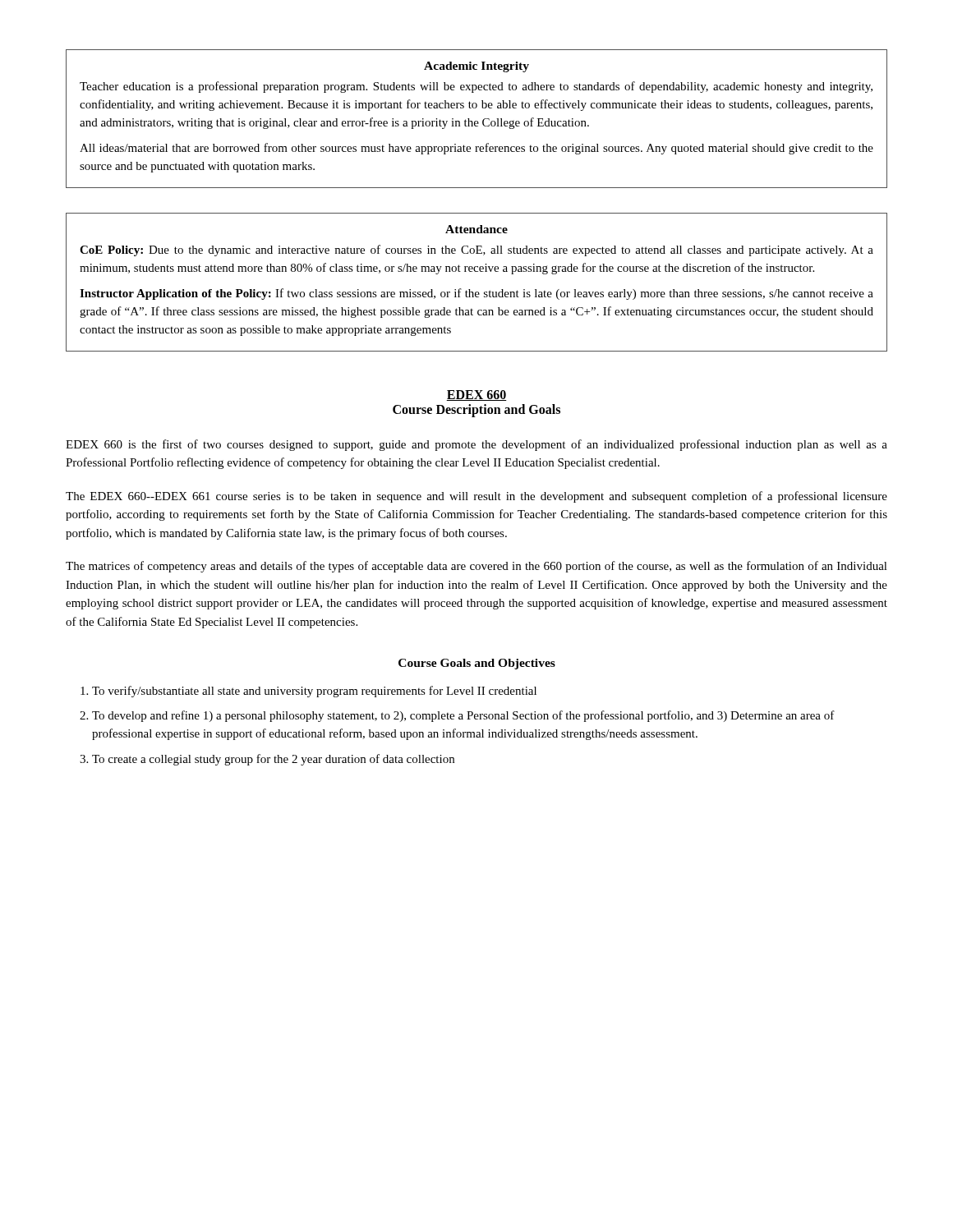The image size is (953, 1232).
Task: Navigate to the text block starting "To develop and refine 1)"
Action: click(x=463, y=725)
